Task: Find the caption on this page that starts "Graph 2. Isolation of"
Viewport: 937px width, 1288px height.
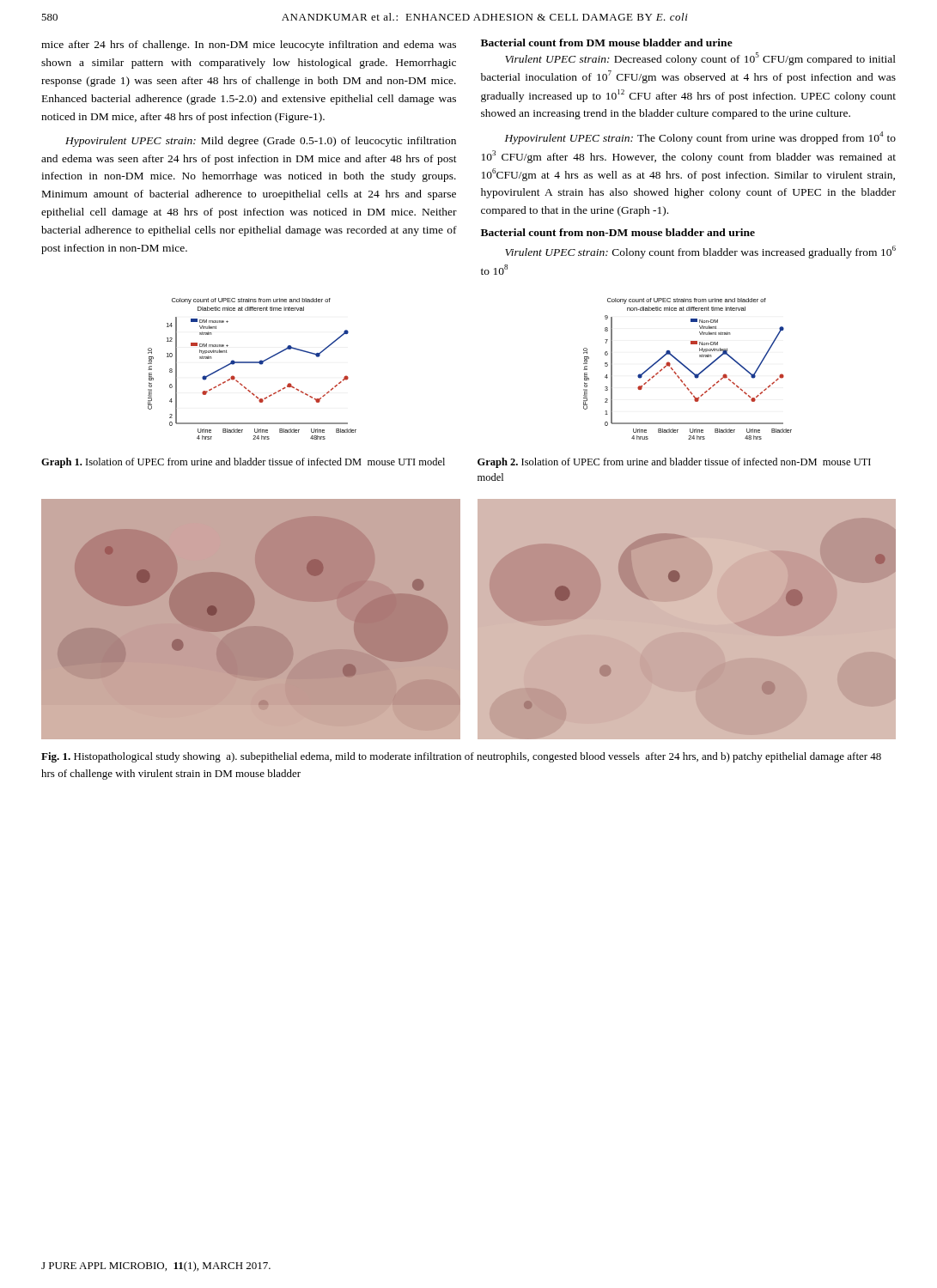Action: (674, 470)
